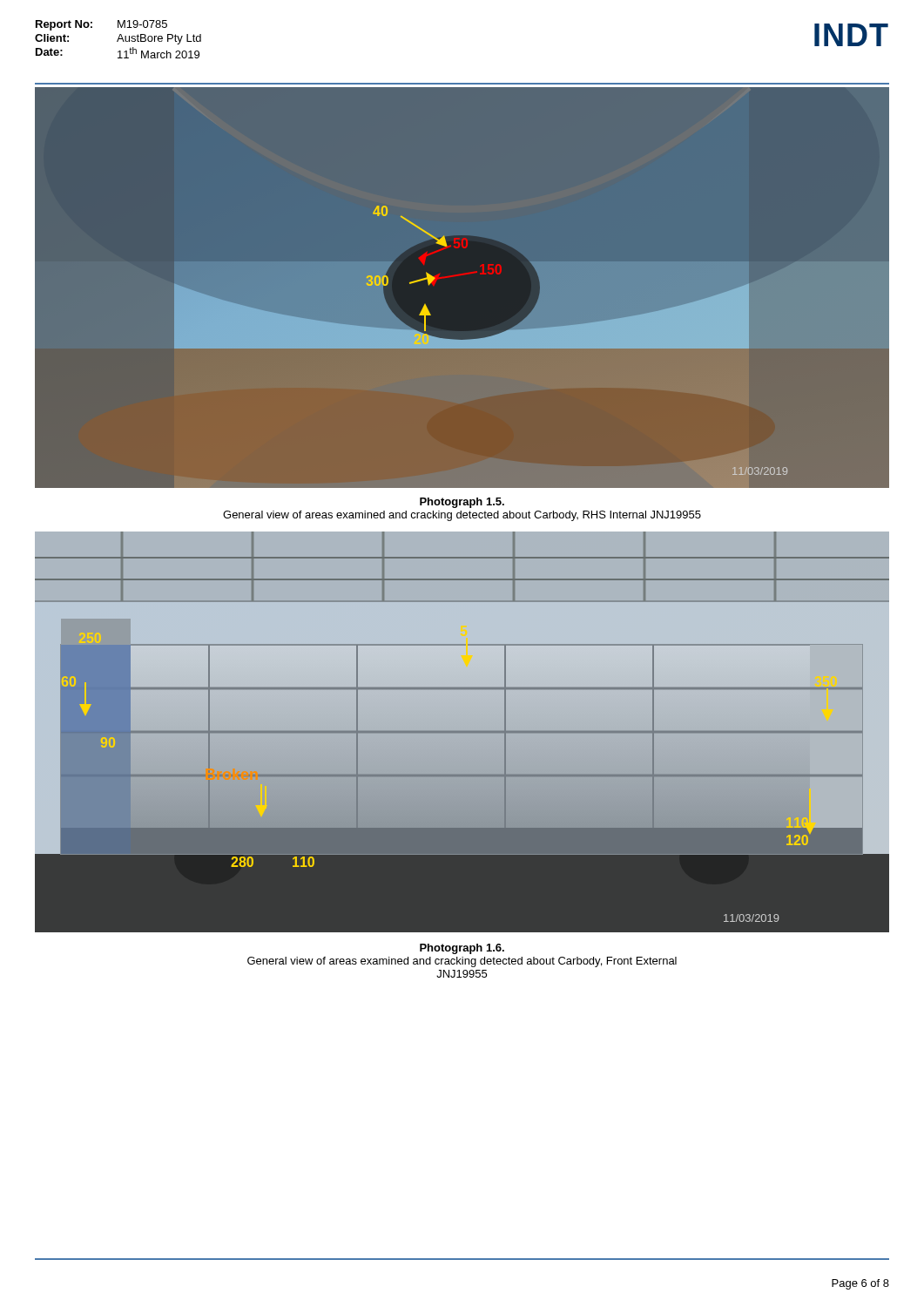
Task: Select the element starting "Photograph 1.5. General"
Action: (x=462, y=508)
